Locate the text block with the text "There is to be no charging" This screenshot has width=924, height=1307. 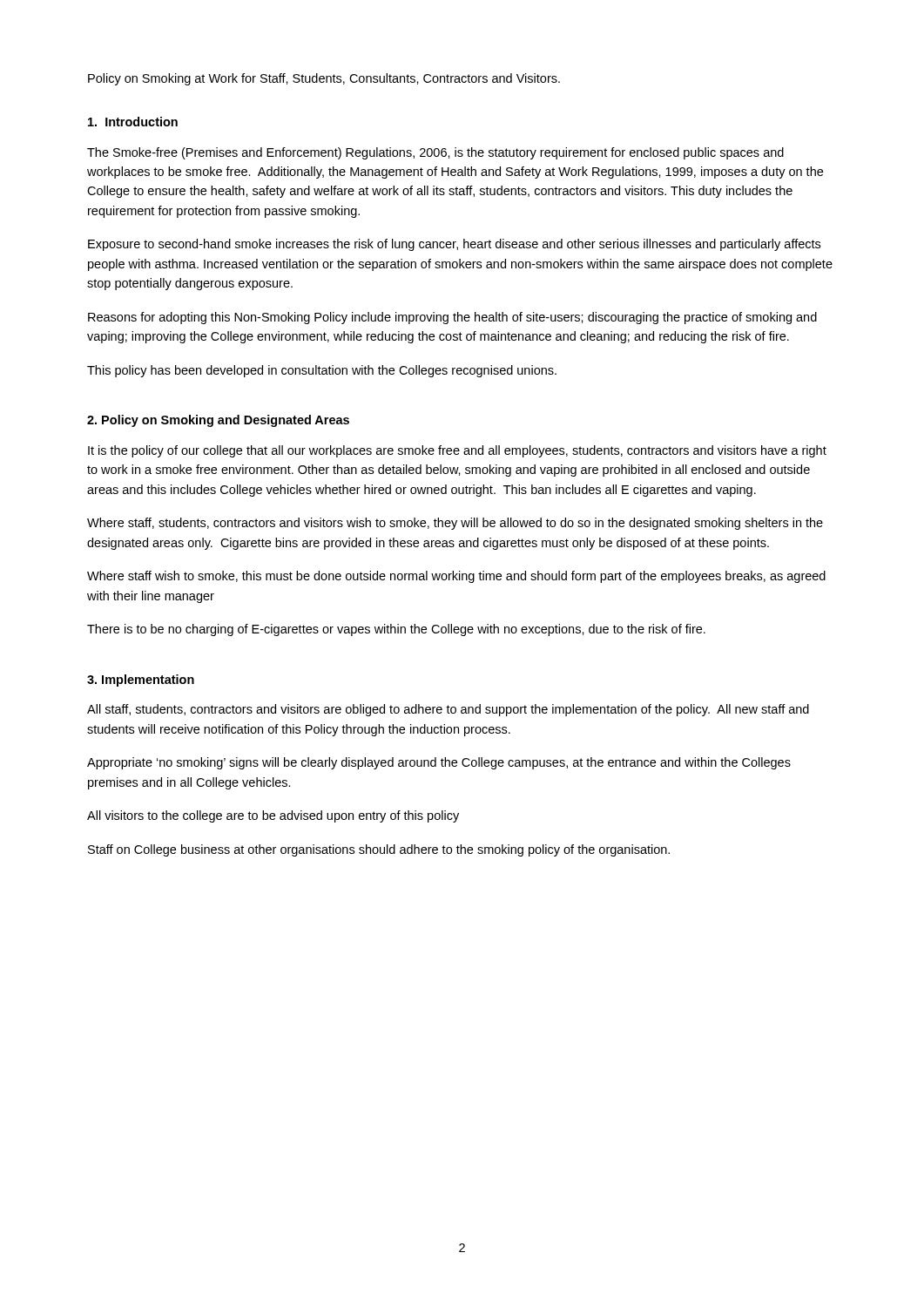397,629
